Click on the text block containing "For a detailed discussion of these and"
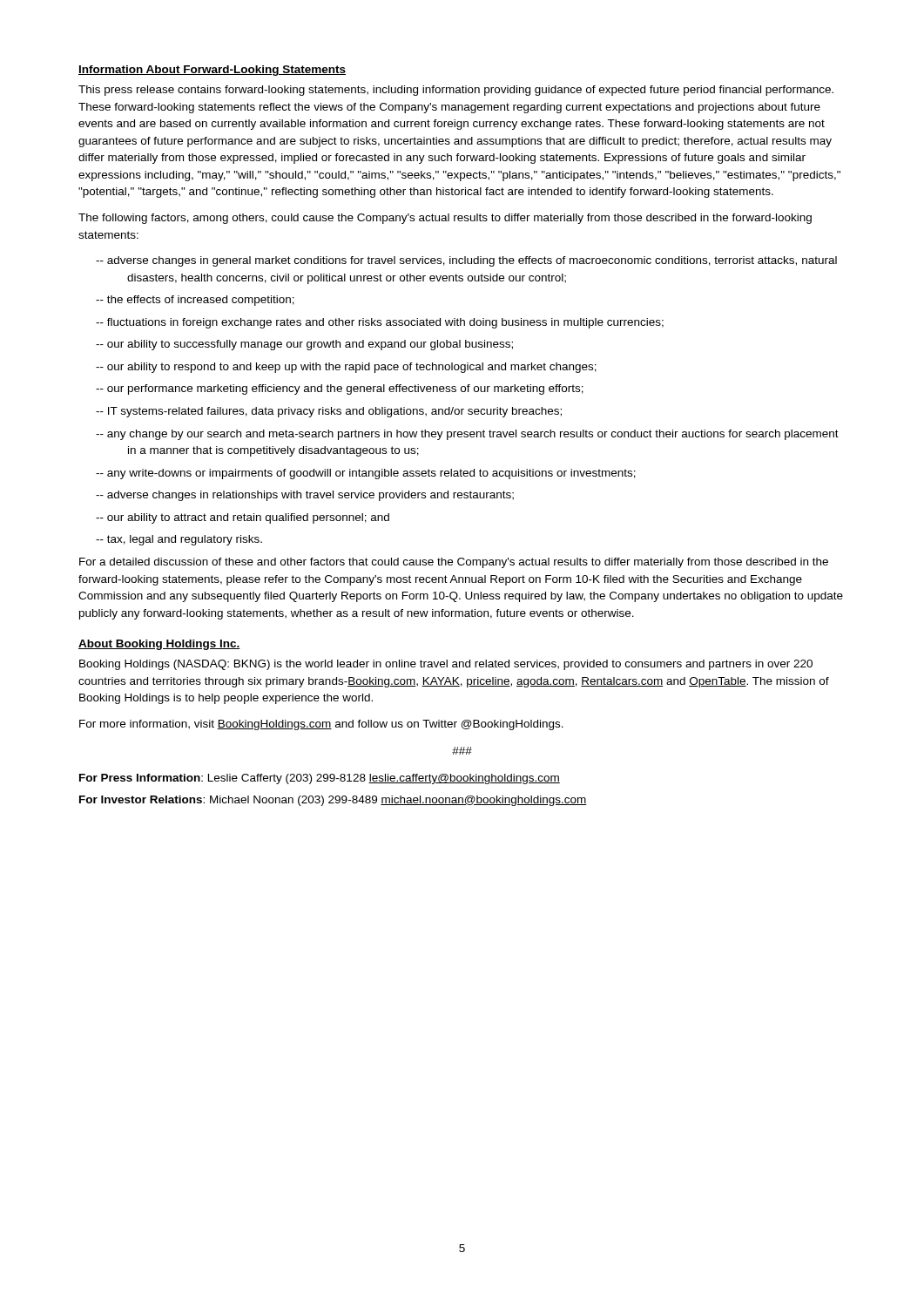This screenshot has width=924, height=1307. tap(461, 587)
